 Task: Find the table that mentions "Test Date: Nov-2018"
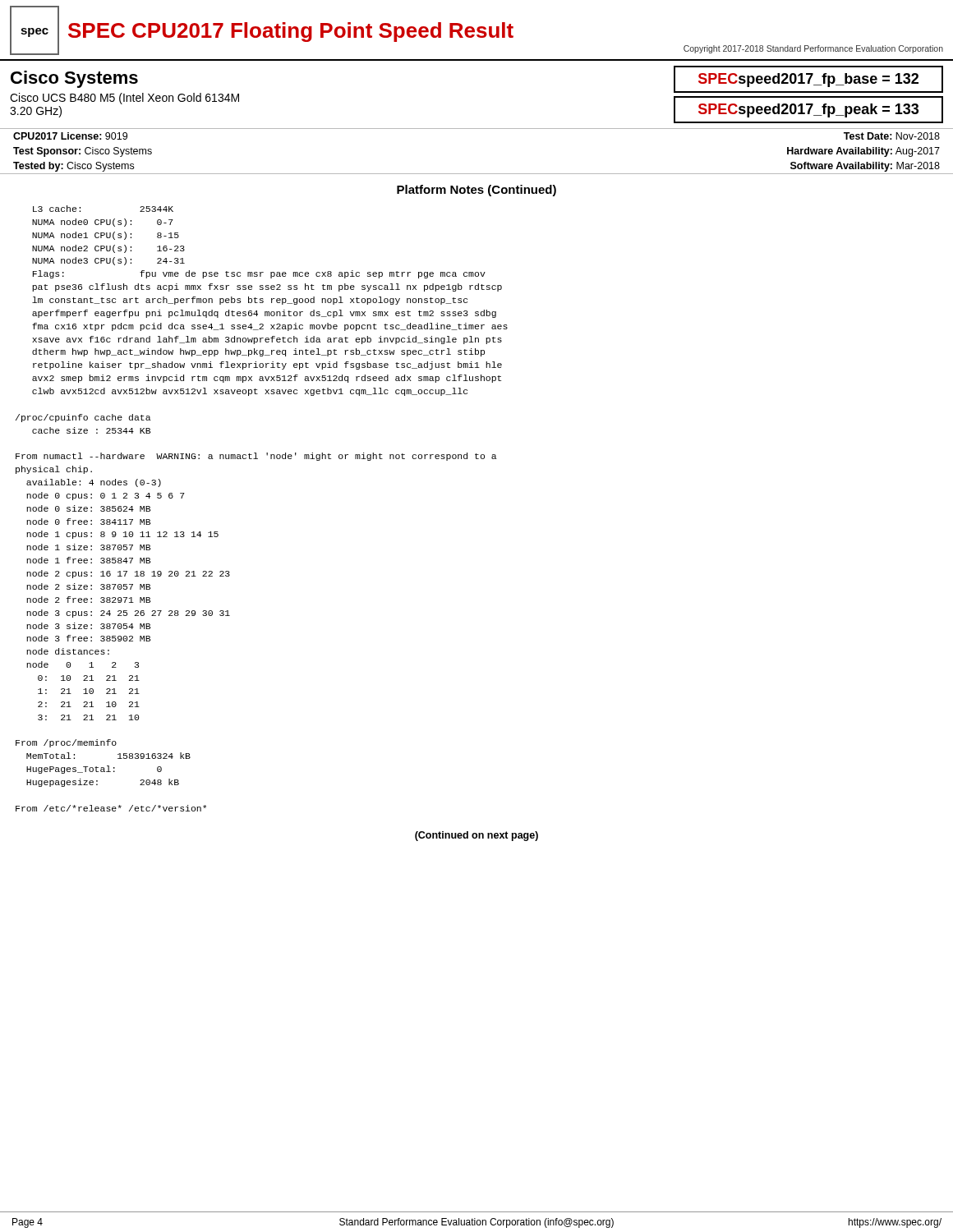click(476, 152)
